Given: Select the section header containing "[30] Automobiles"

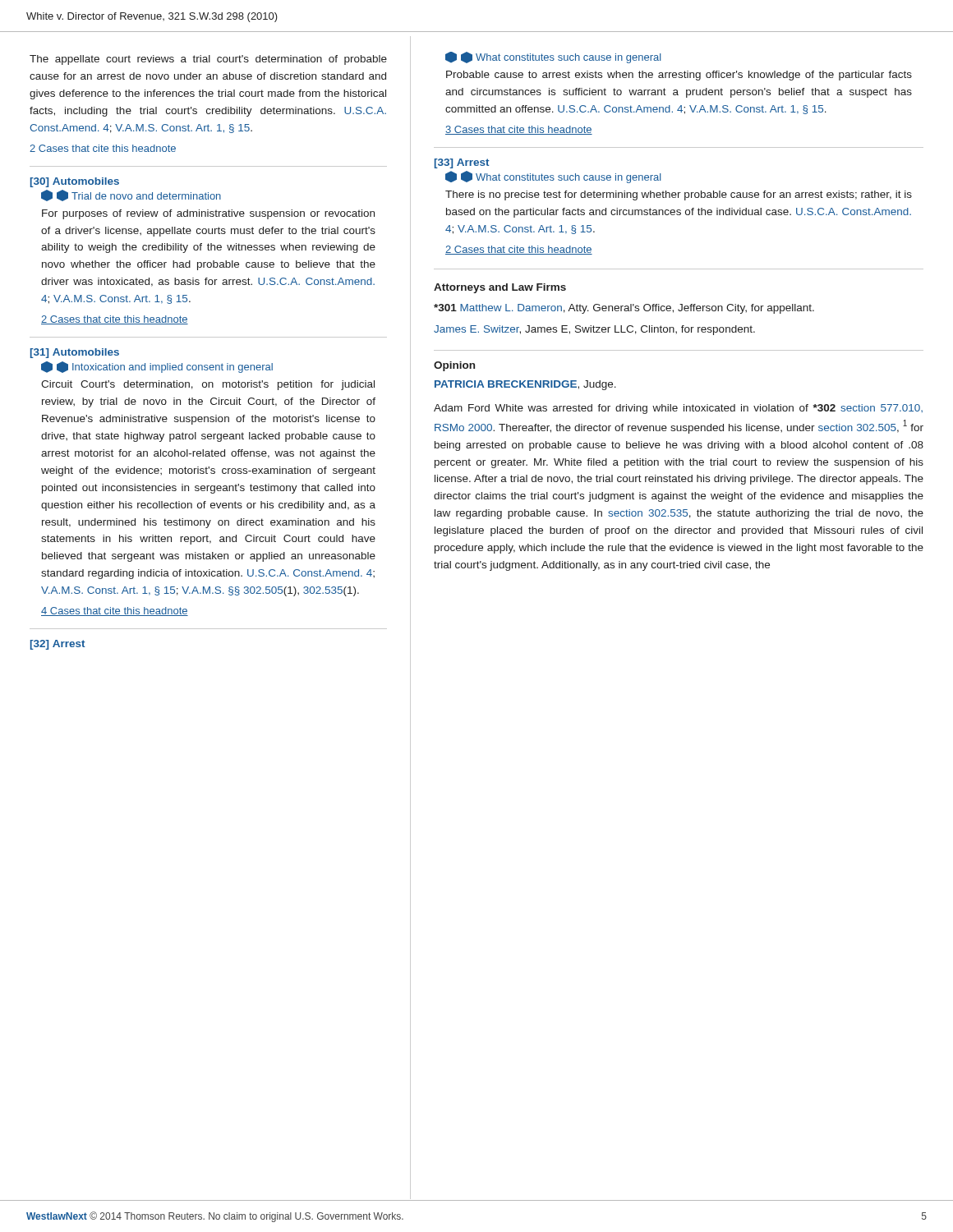Looking at the screenshot, I should [x=75, y=181].
